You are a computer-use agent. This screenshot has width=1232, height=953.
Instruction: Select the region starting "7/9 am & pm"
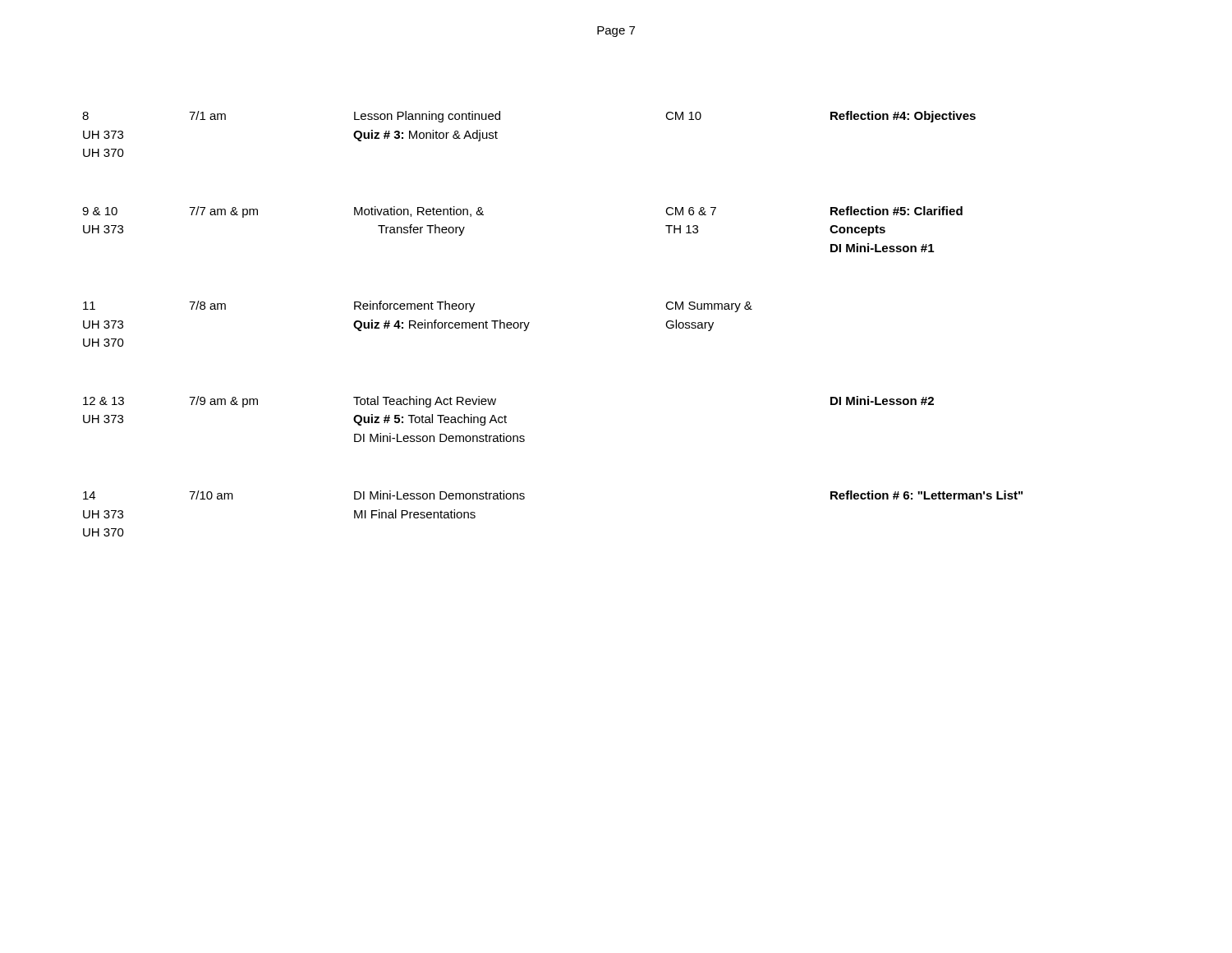coord(224,400)
